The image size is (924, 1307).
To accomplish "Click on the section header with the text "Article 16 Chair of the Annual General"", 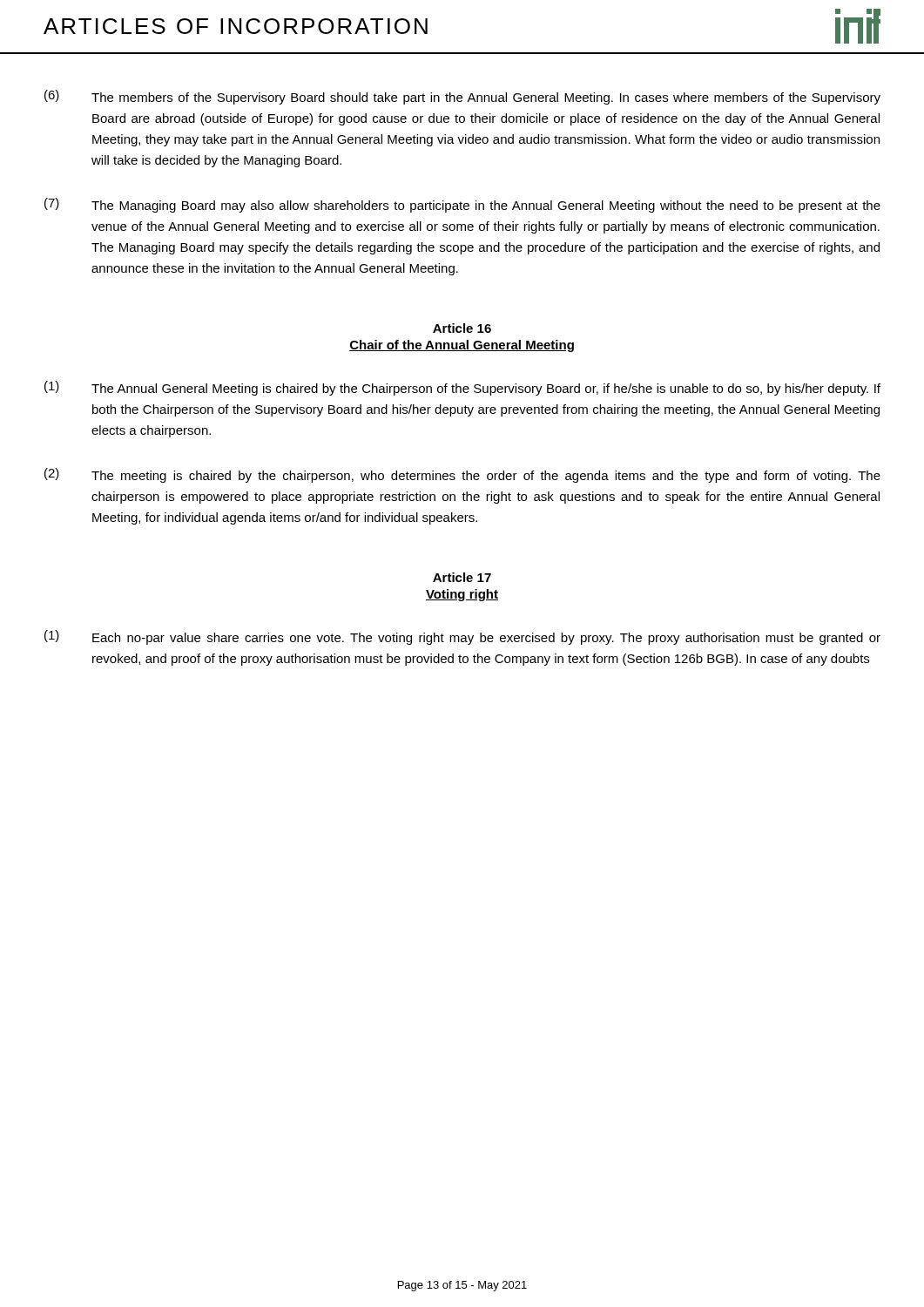I will coord(462,336).
